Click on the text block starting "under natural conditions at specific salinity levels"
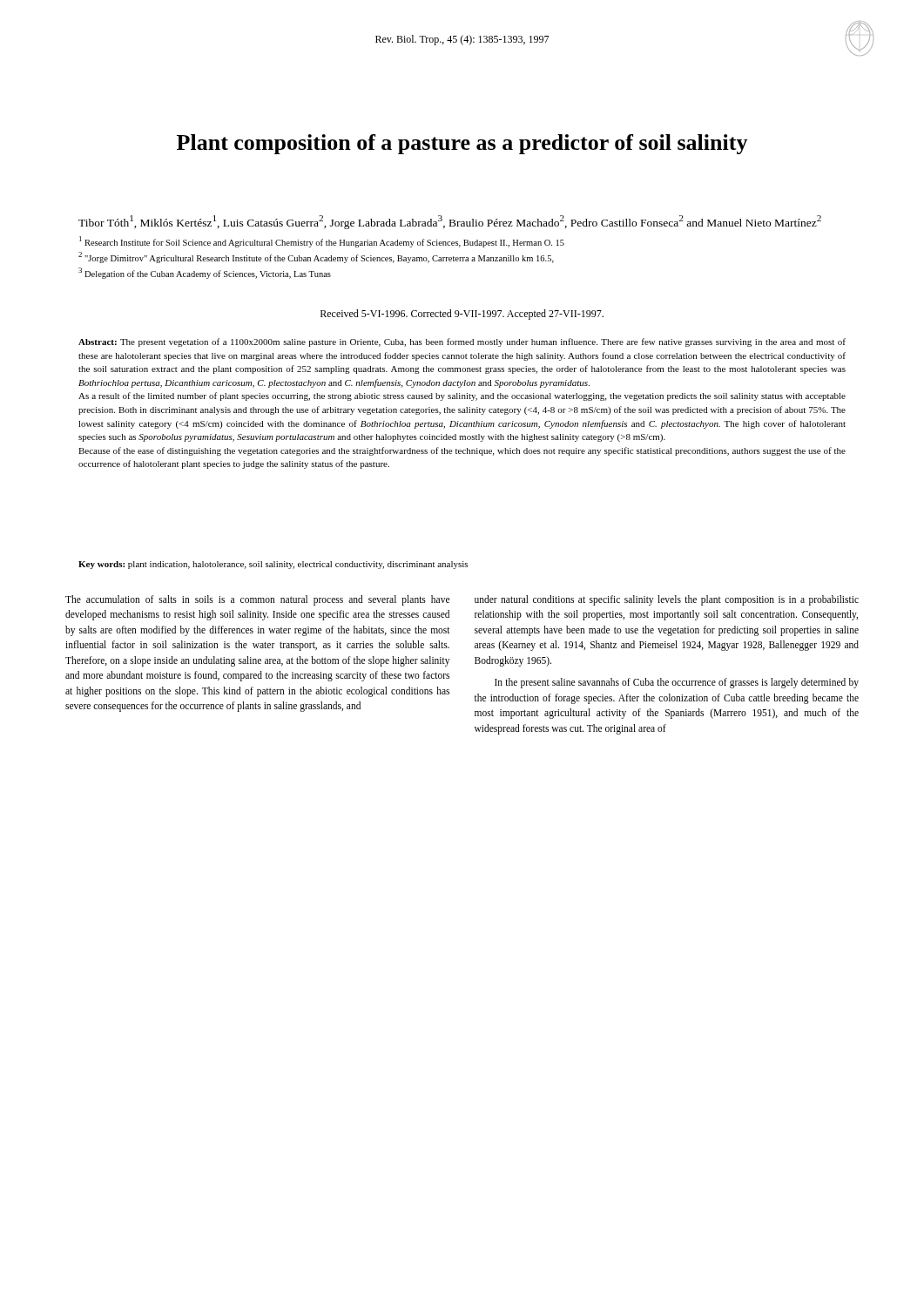 click(x=667, y=600)
